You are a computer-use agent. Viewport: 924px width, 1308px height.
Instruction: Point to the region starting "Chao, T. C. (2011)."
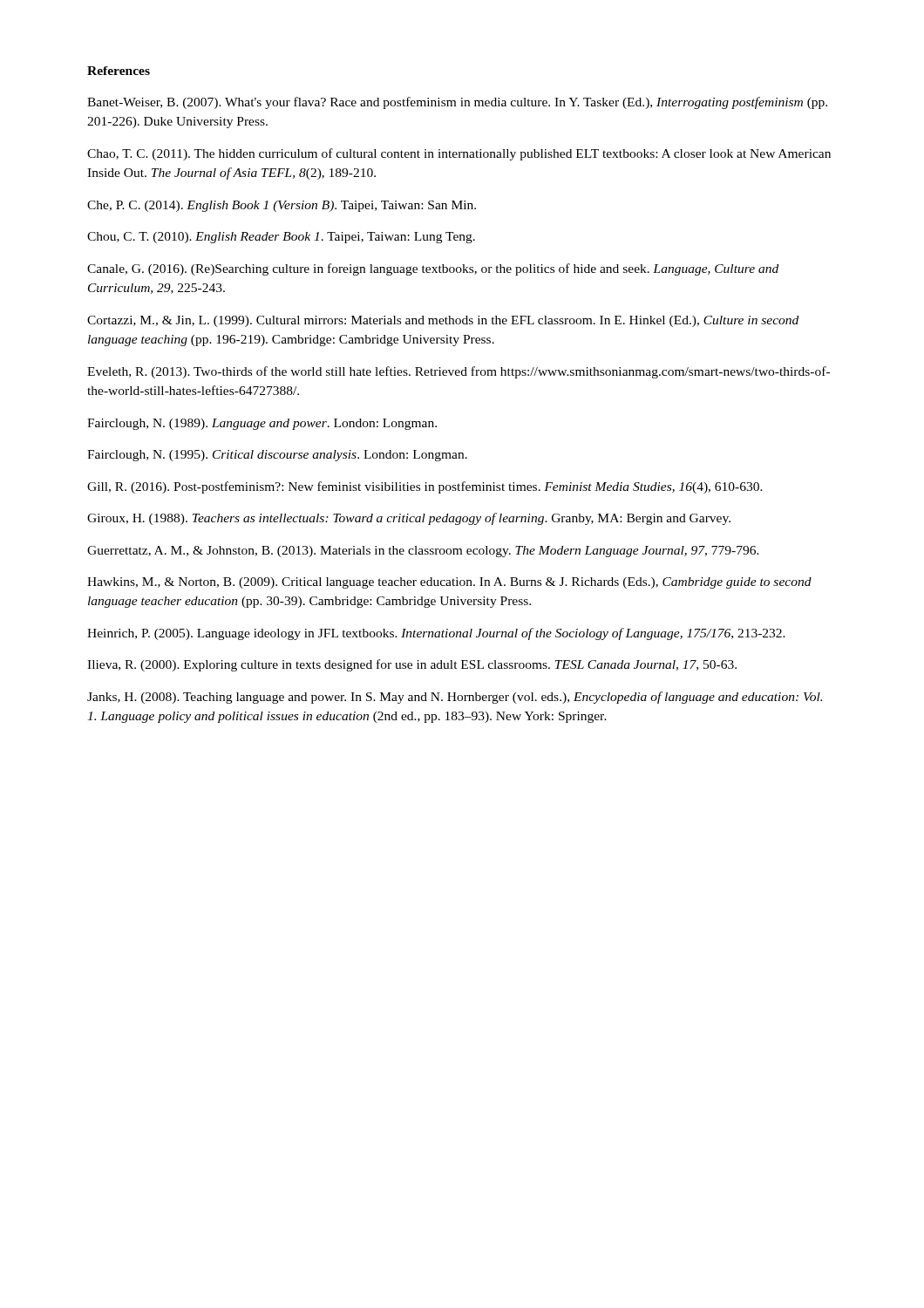pyautogui.click(x=459, y=163)
